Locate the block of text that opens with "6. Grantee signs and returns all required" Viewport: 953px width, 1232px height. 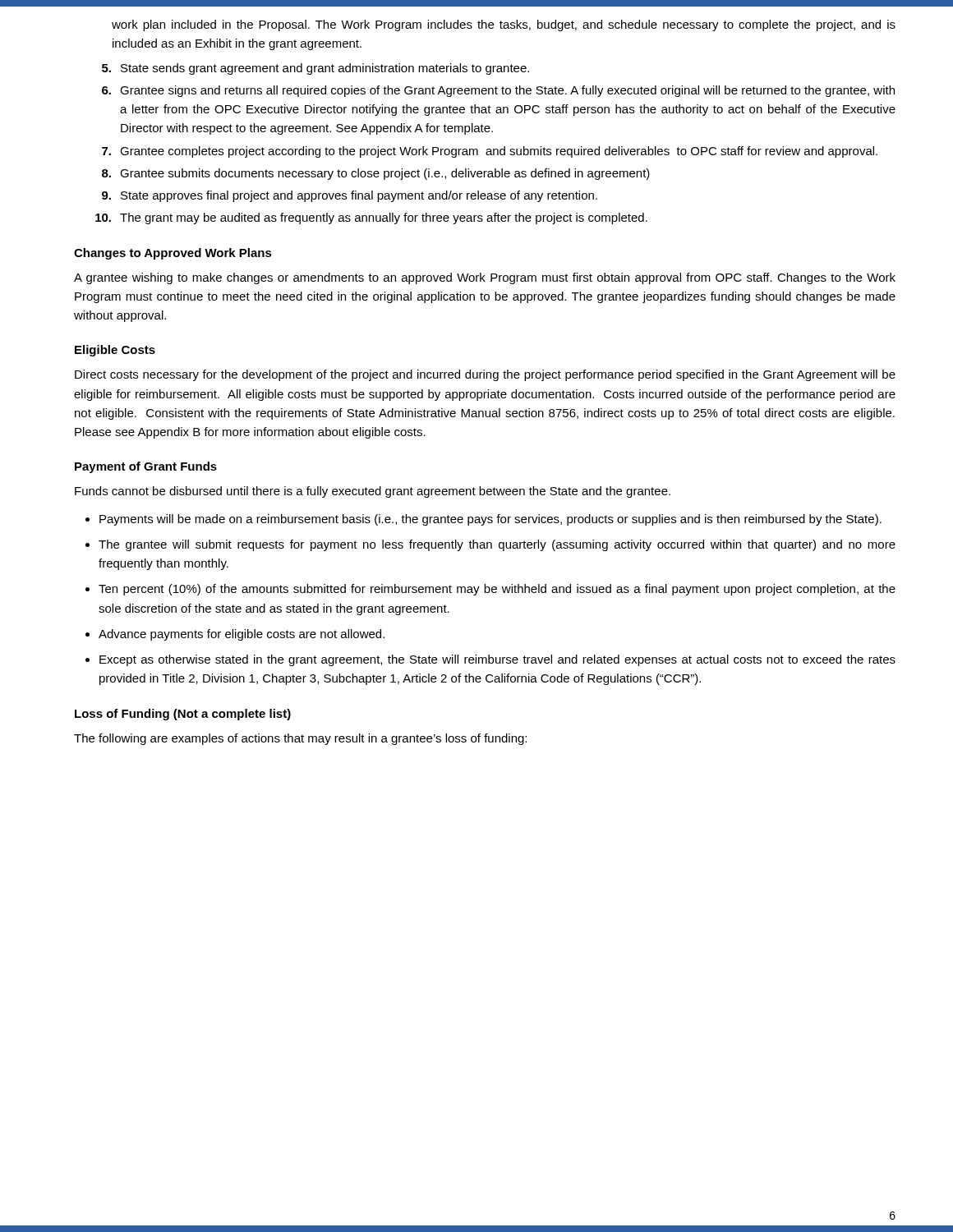pos(485,109)
